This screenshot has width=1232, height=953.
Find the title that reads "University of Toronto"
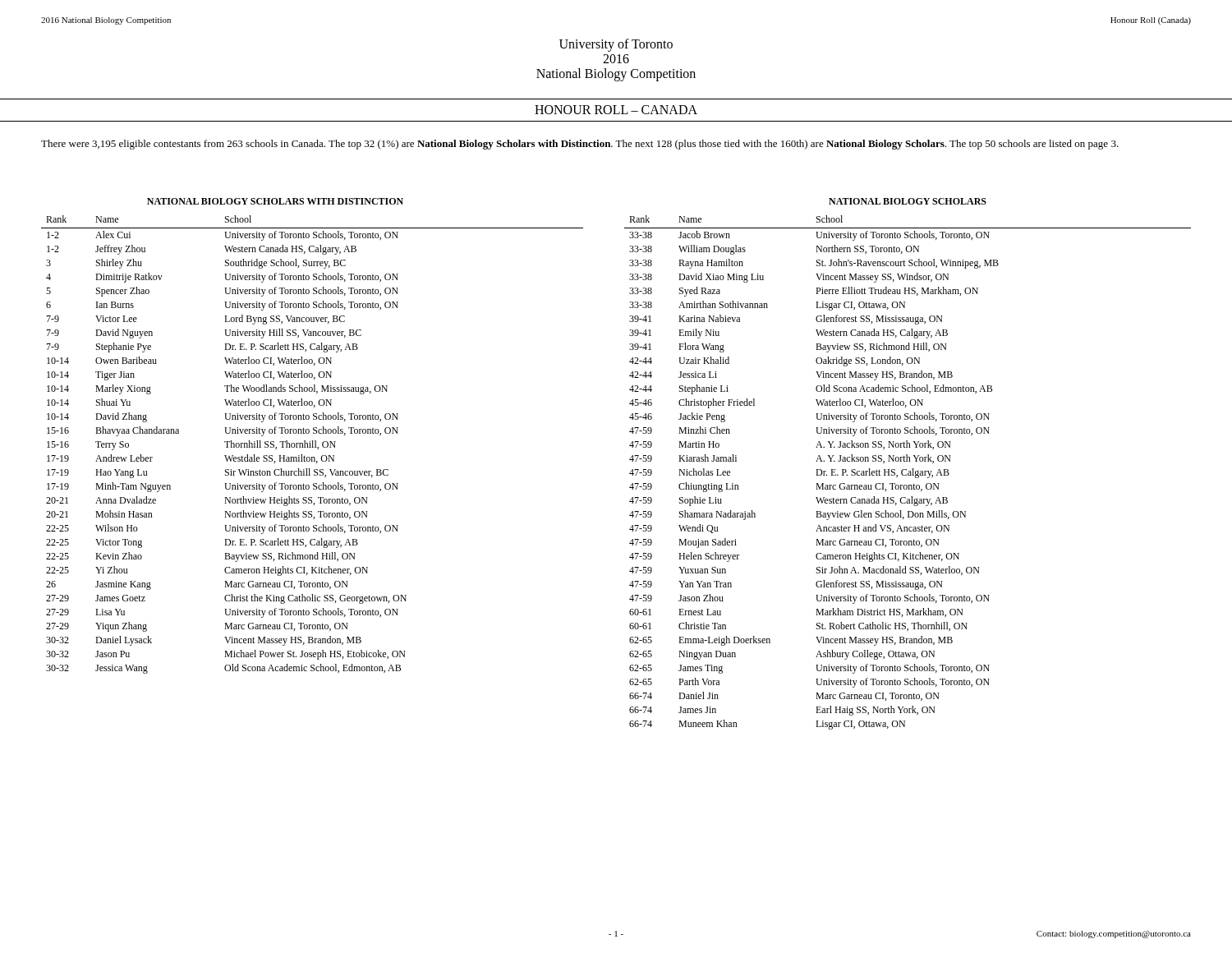[x=616, y=59]
